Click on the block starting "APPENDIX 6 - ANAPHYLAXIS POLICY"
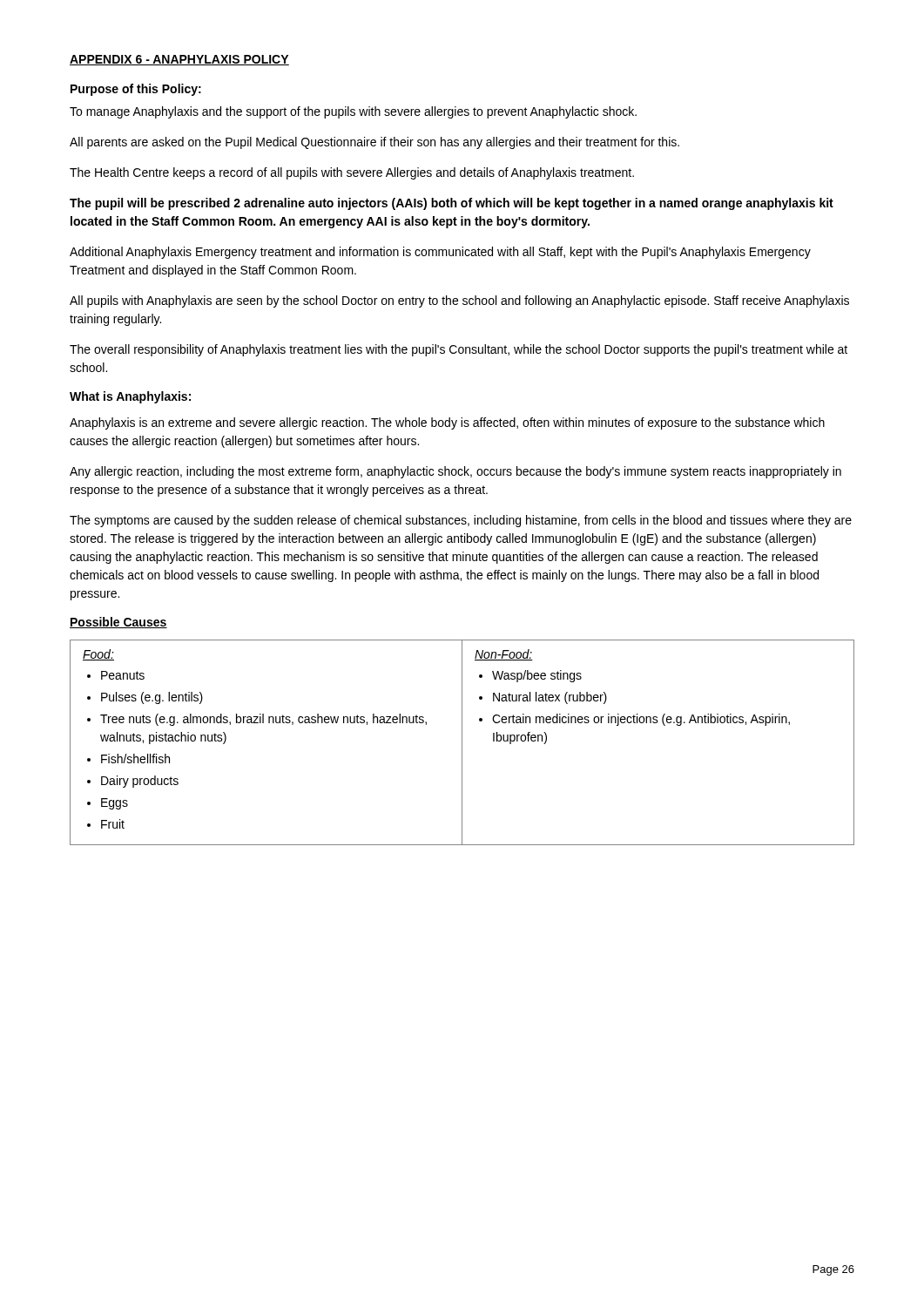The height and width of the screenshot is (1307, 924). (179, 59)
